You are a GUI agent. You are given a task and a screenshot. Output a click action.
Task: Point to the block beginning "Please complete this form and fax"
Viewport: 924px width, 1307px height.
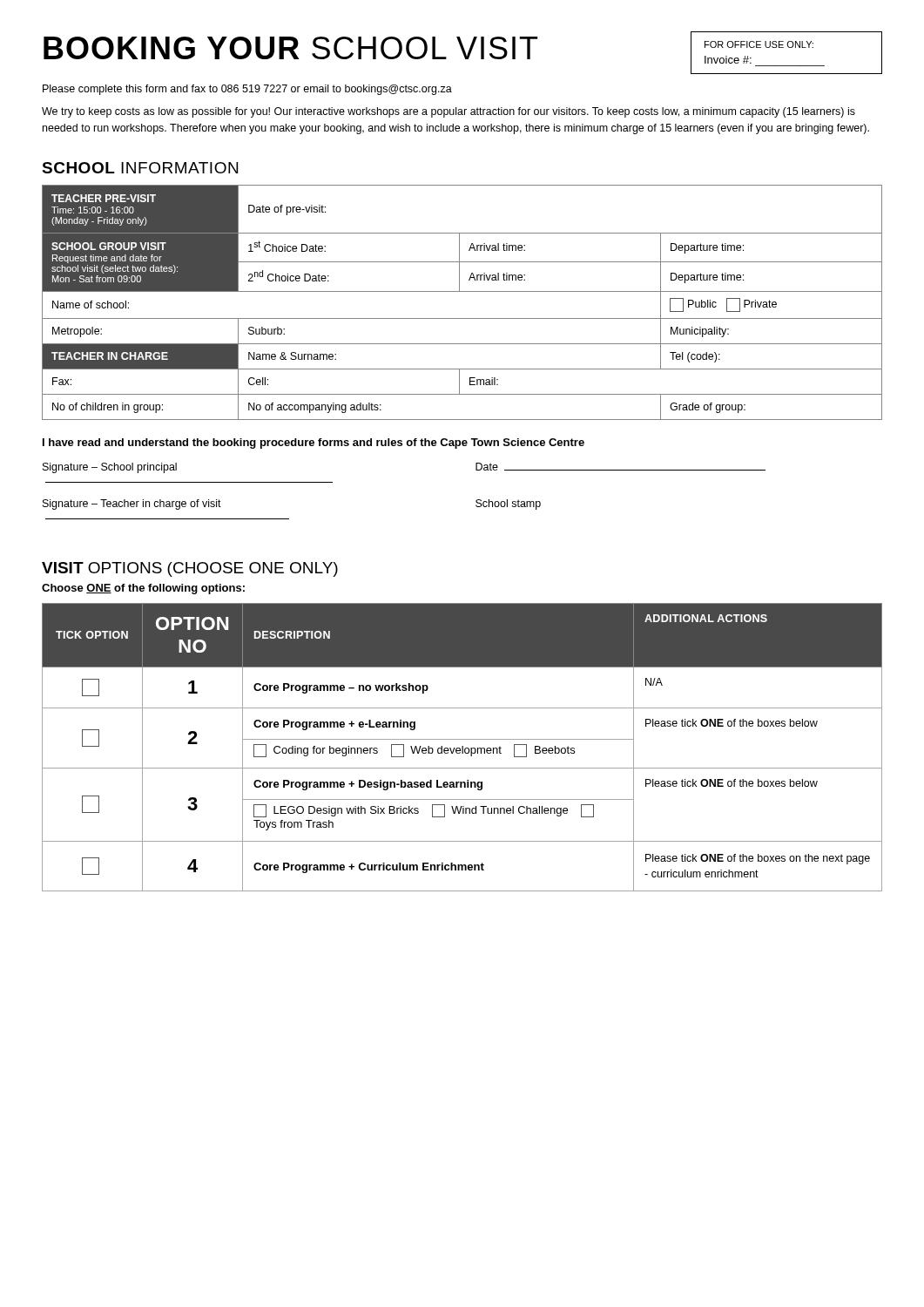462,89
